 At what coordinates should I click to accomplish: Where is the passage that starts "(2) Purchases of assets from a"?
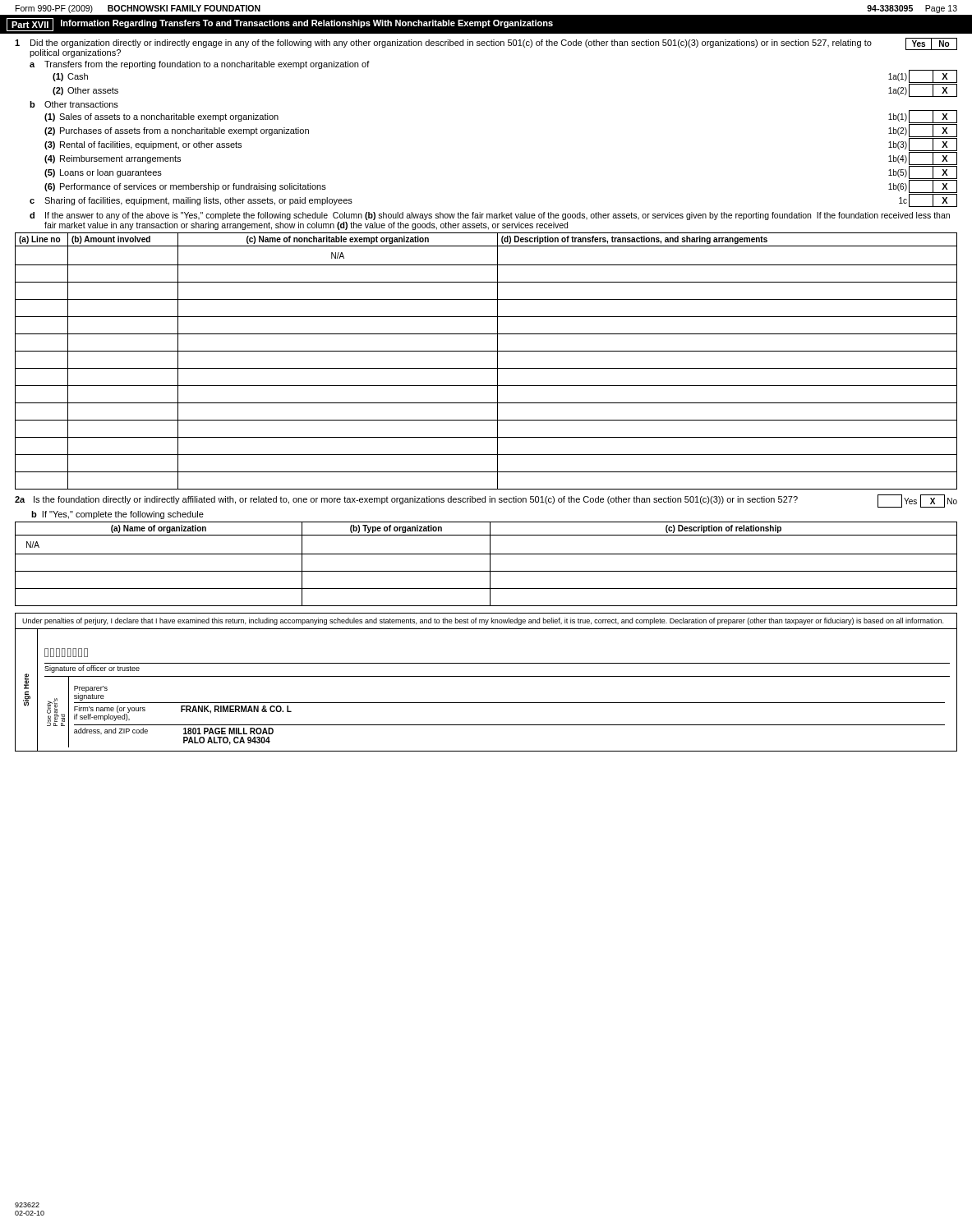(x=207, y=130)
